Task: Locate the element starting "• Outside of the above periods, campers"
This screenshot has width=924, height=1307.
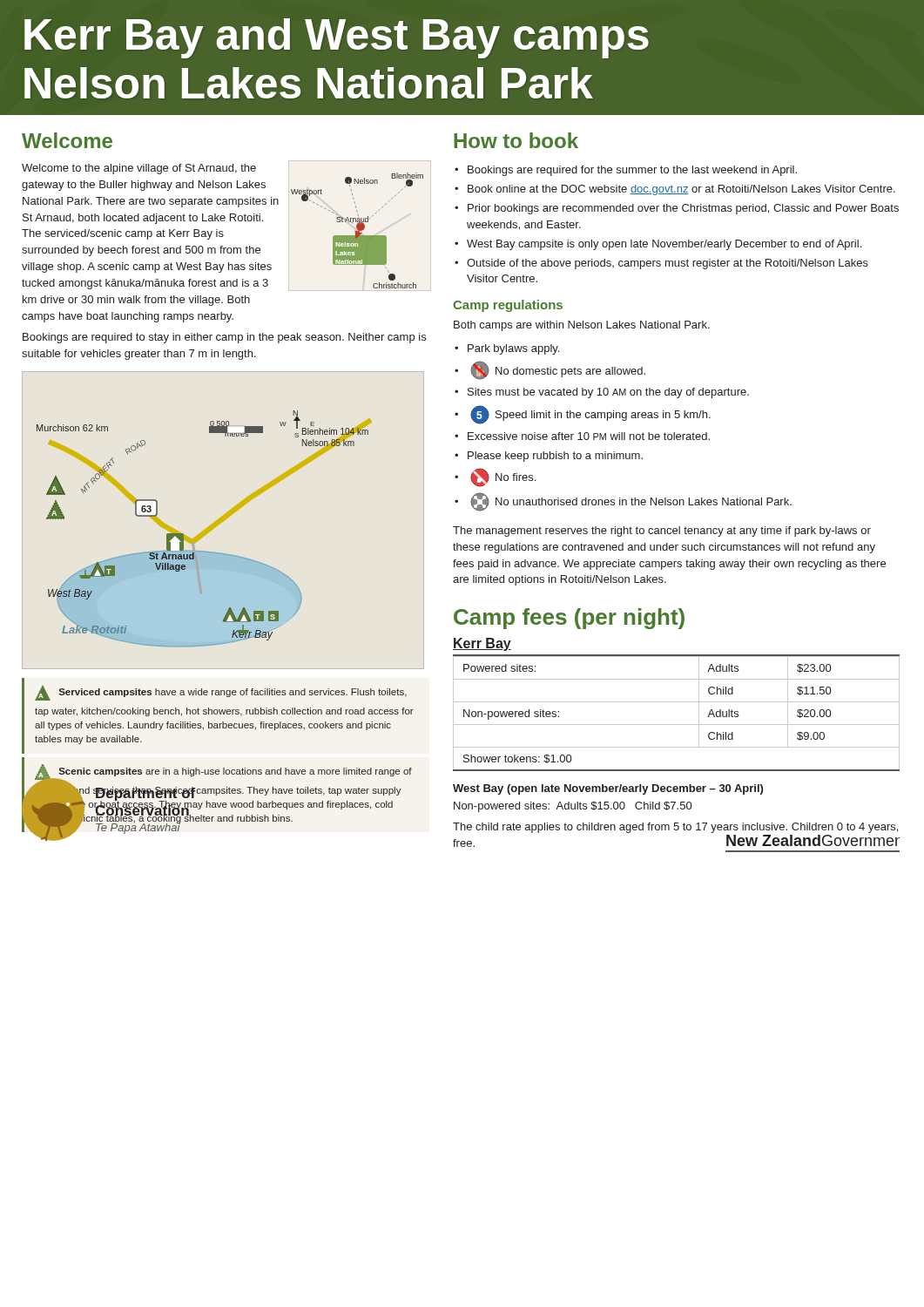Action: tap(661, 270)
